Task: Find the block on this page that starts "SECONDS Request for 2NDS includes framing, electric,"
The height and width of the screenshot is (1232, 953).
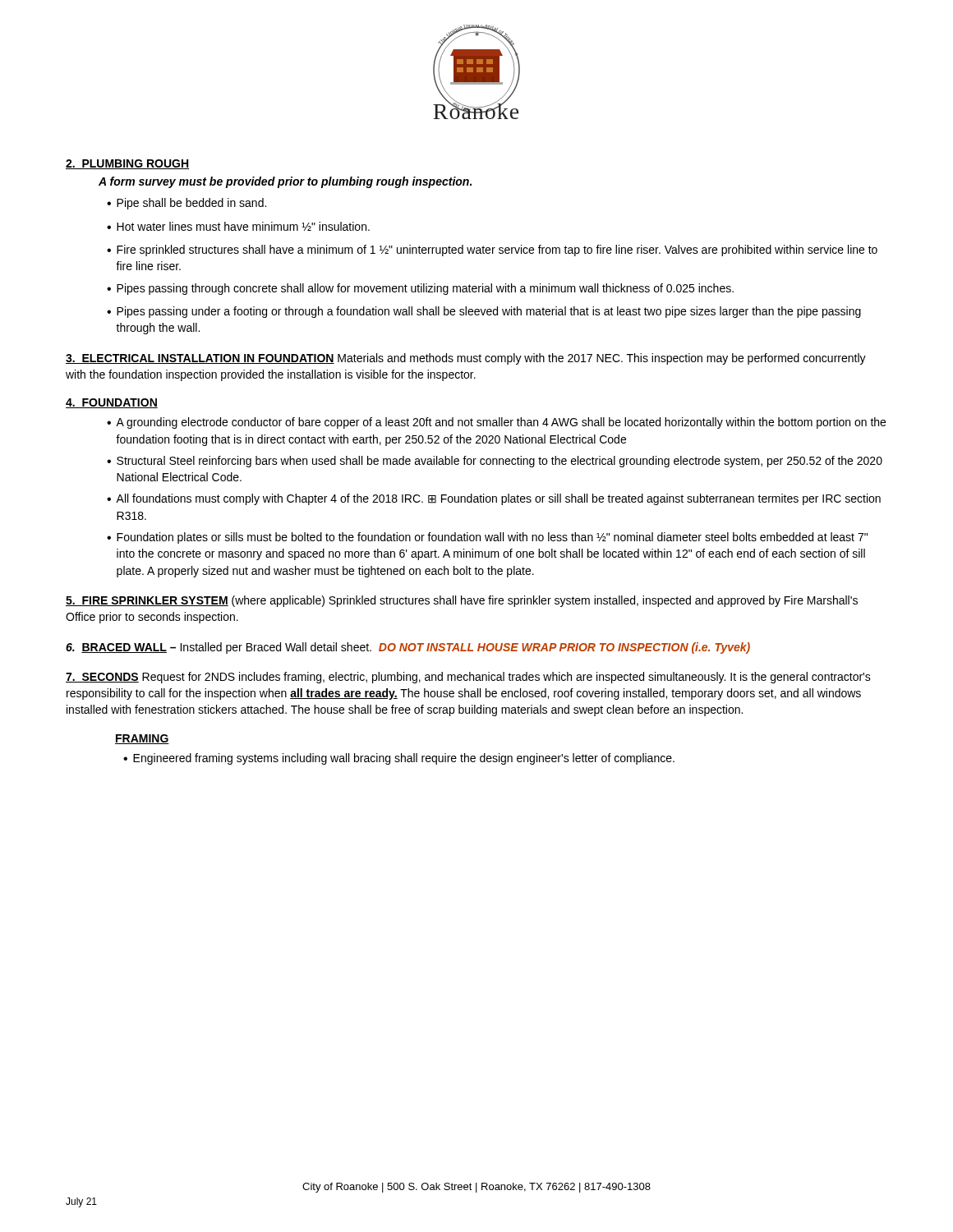Action: [468, 693]
